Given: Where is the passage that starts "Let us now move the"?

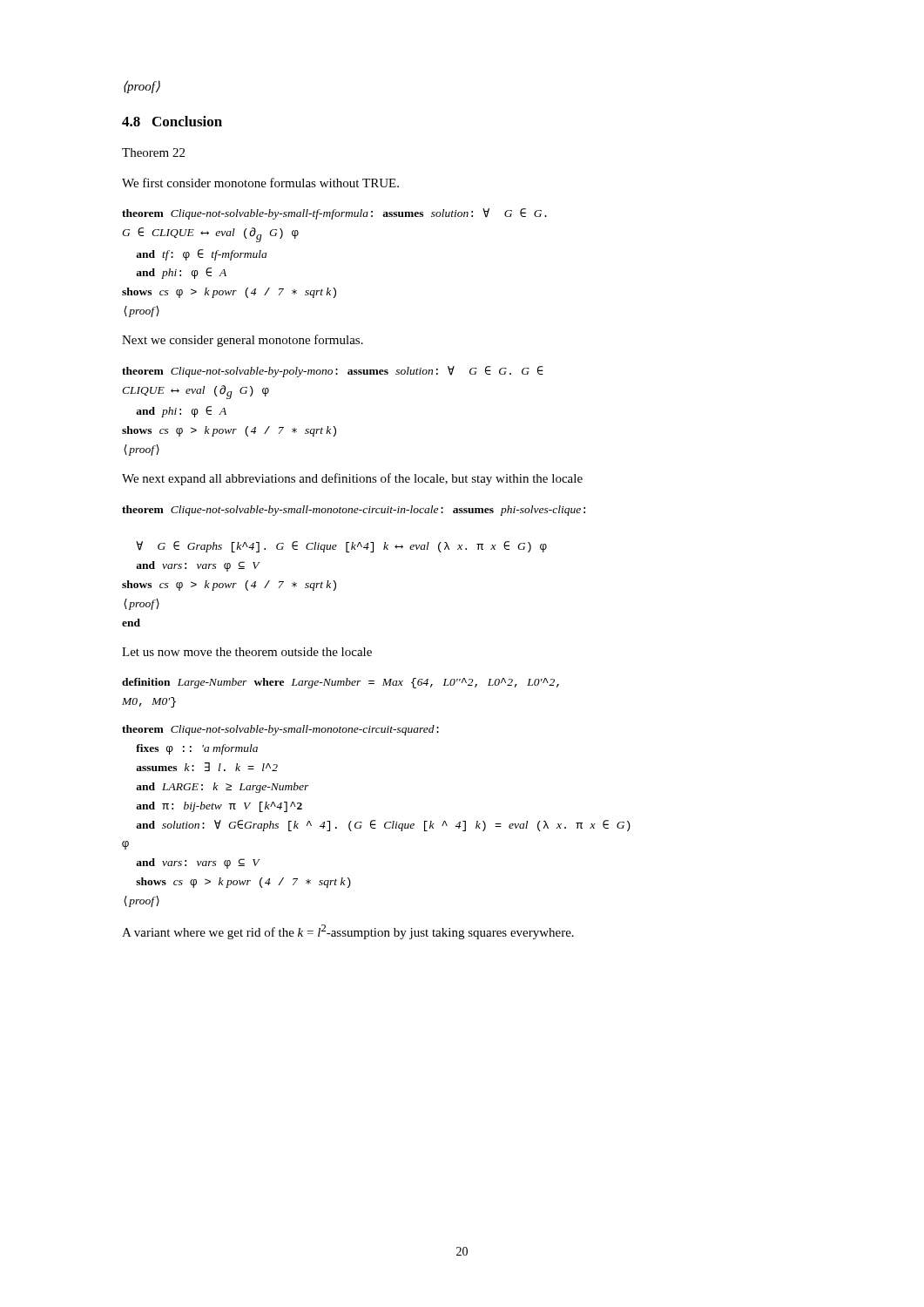Looking at the screenshot, I should coord(247,652).
